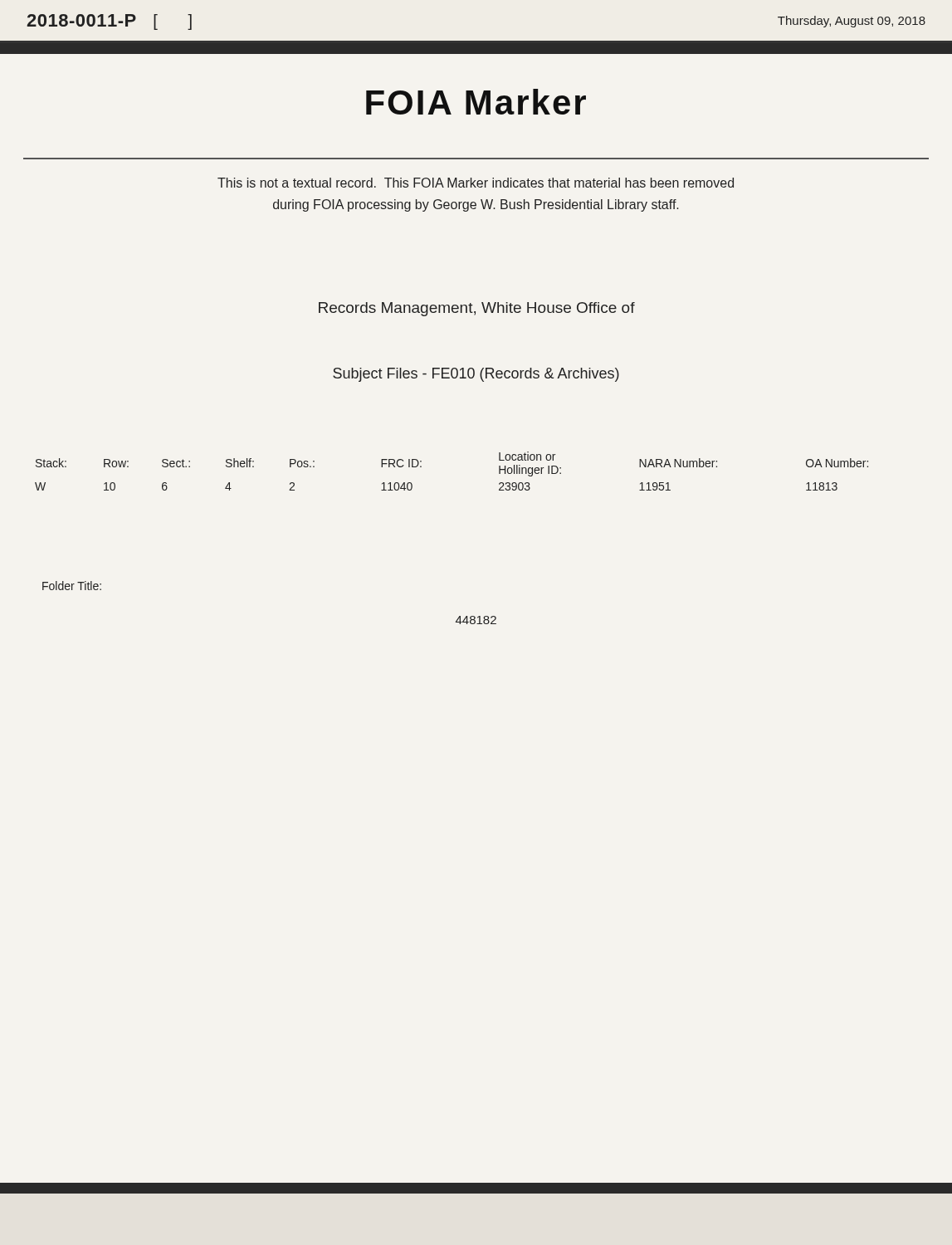The height and width of the screenshot is (1245, 952).
Task: Find the text block starting "Folder Title:"
Action: pyautogui.click(x=72, y=586)
